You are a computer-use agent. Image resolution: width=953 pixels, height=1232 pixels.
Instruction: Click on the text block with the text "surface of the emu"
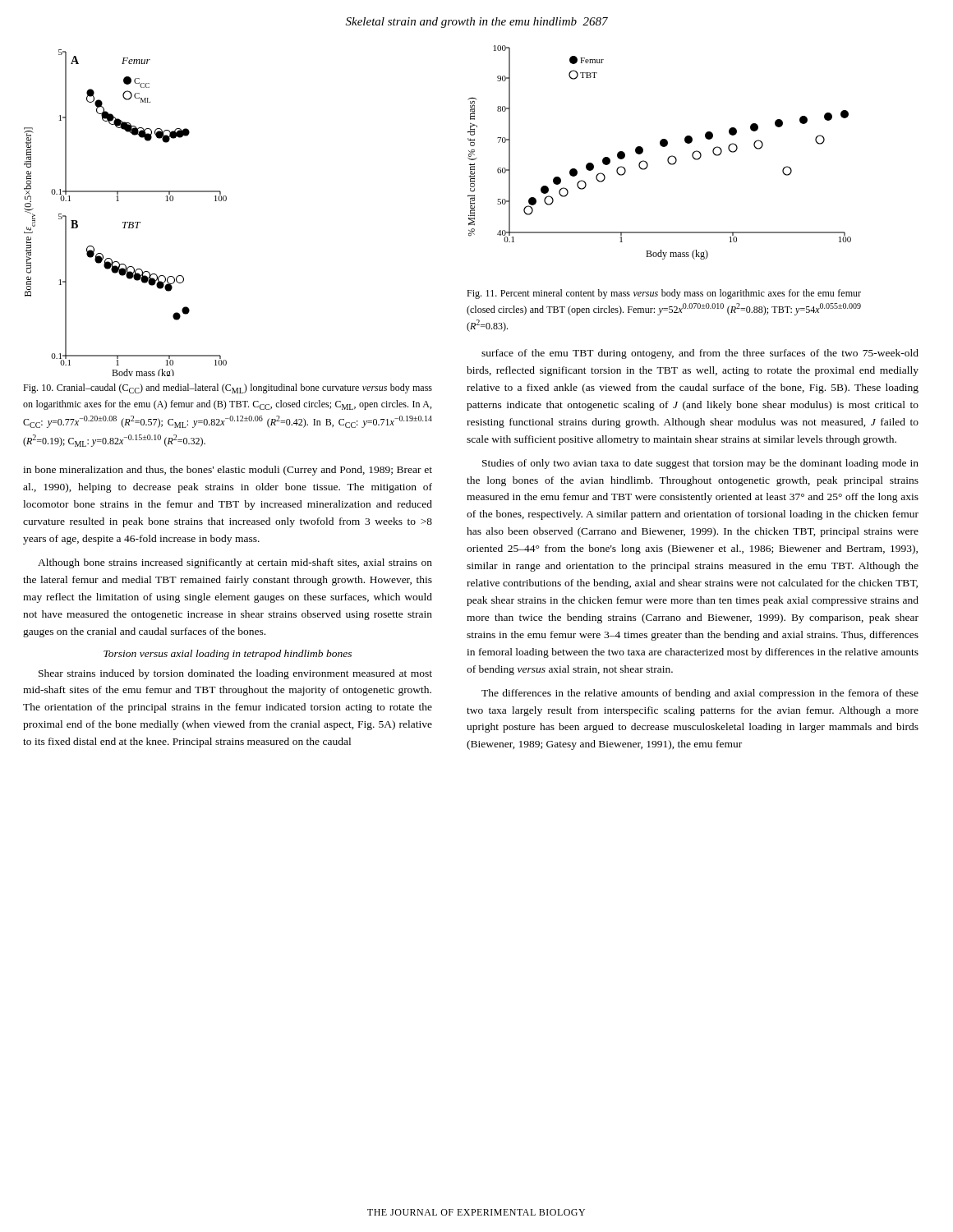[693, 549]
